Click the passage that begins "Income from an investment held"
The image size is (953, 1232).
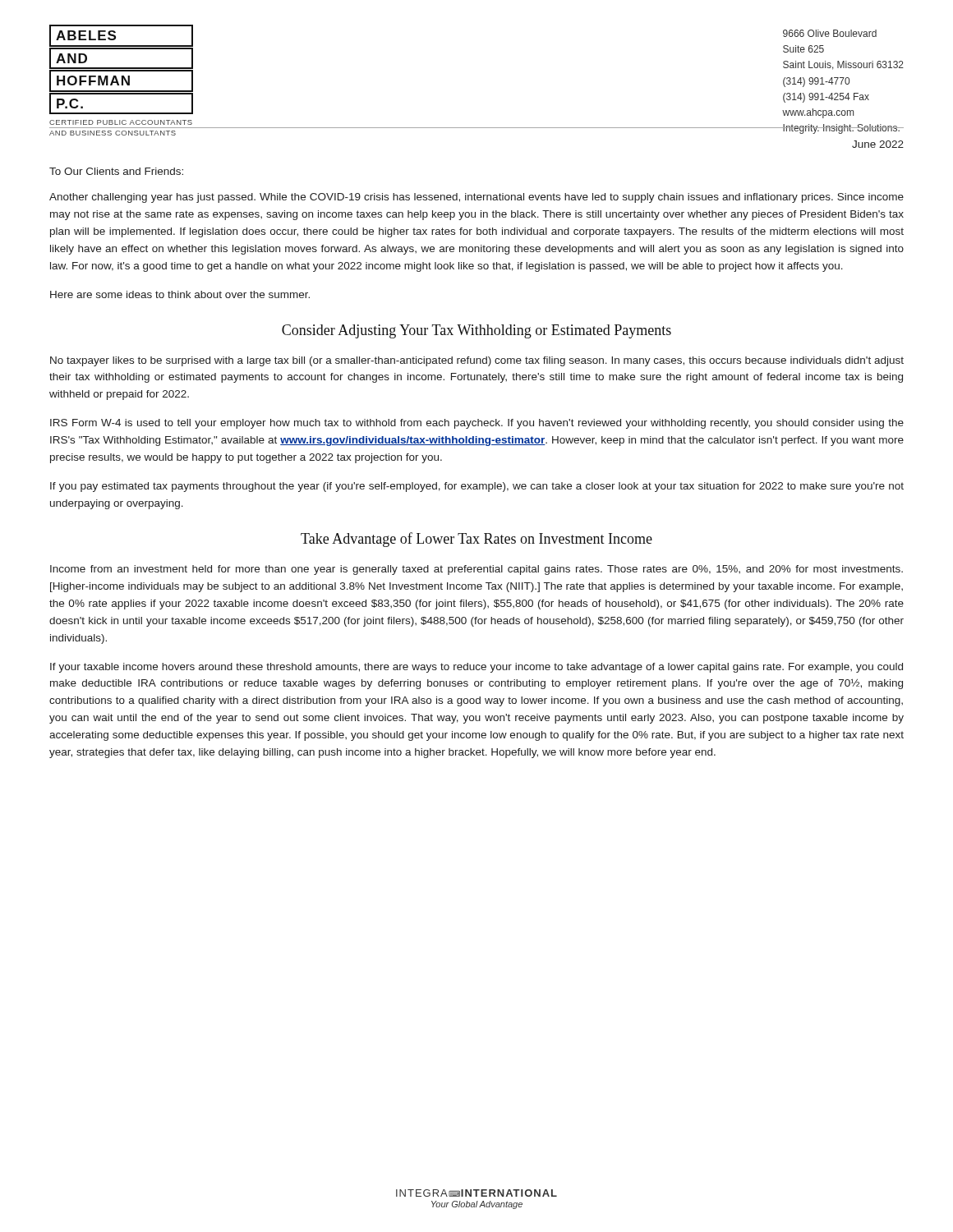(x=476, y=603)
